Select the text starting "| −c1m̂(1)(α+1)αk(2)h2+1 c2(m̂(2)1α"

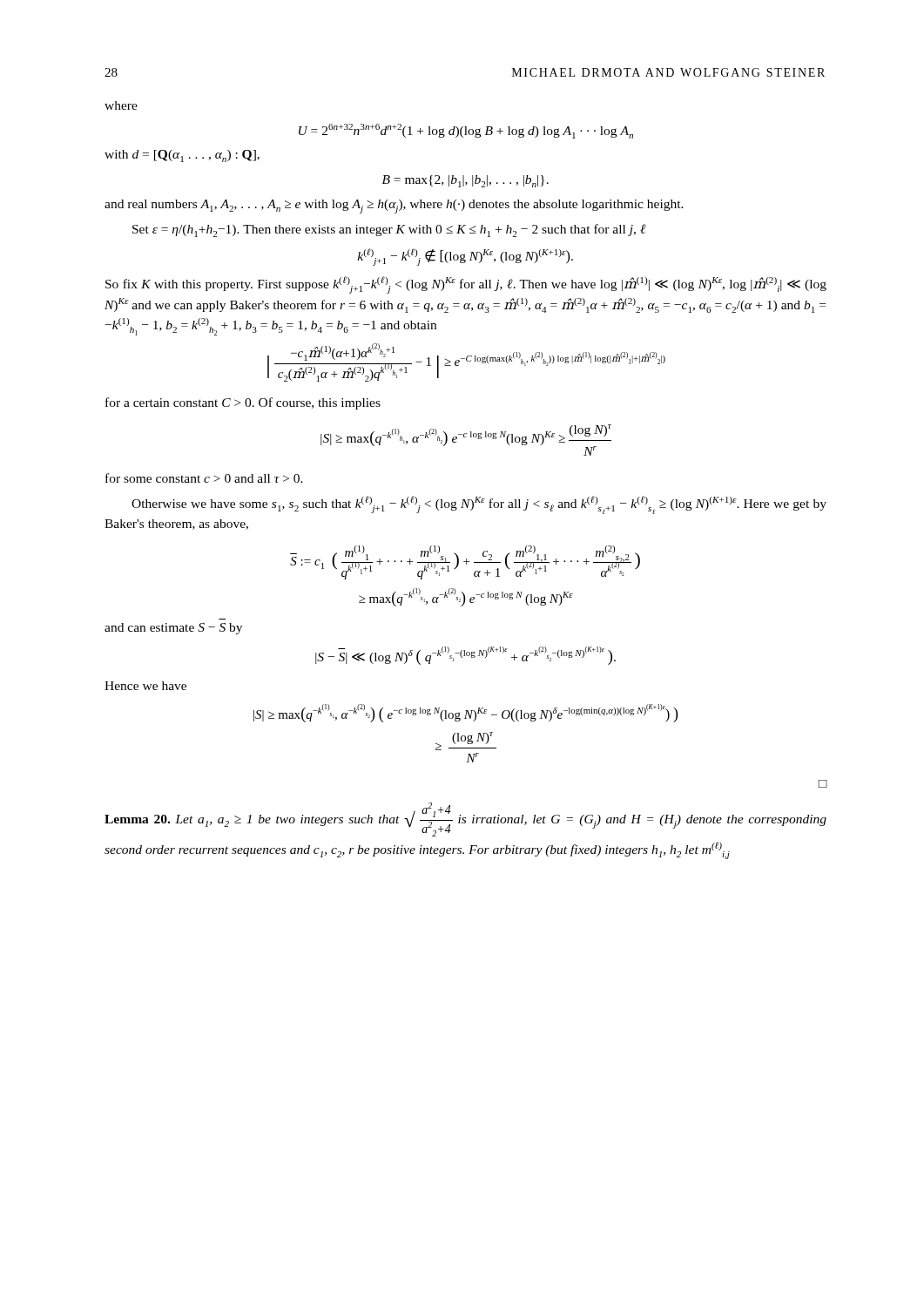(465, 363)
